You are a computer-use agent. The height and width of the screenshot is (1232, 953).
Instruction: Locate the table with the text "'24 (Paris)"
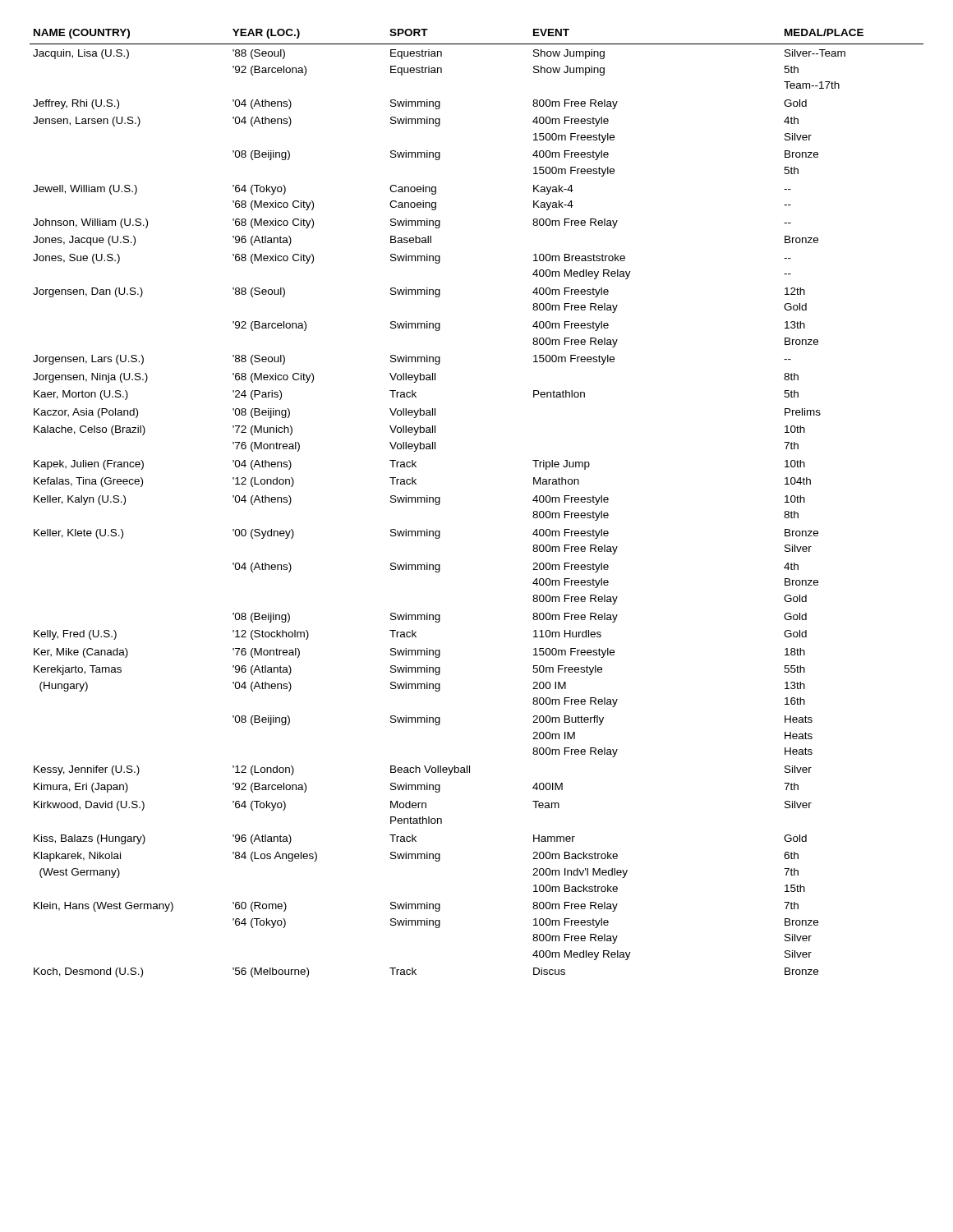tap(476, 503)
